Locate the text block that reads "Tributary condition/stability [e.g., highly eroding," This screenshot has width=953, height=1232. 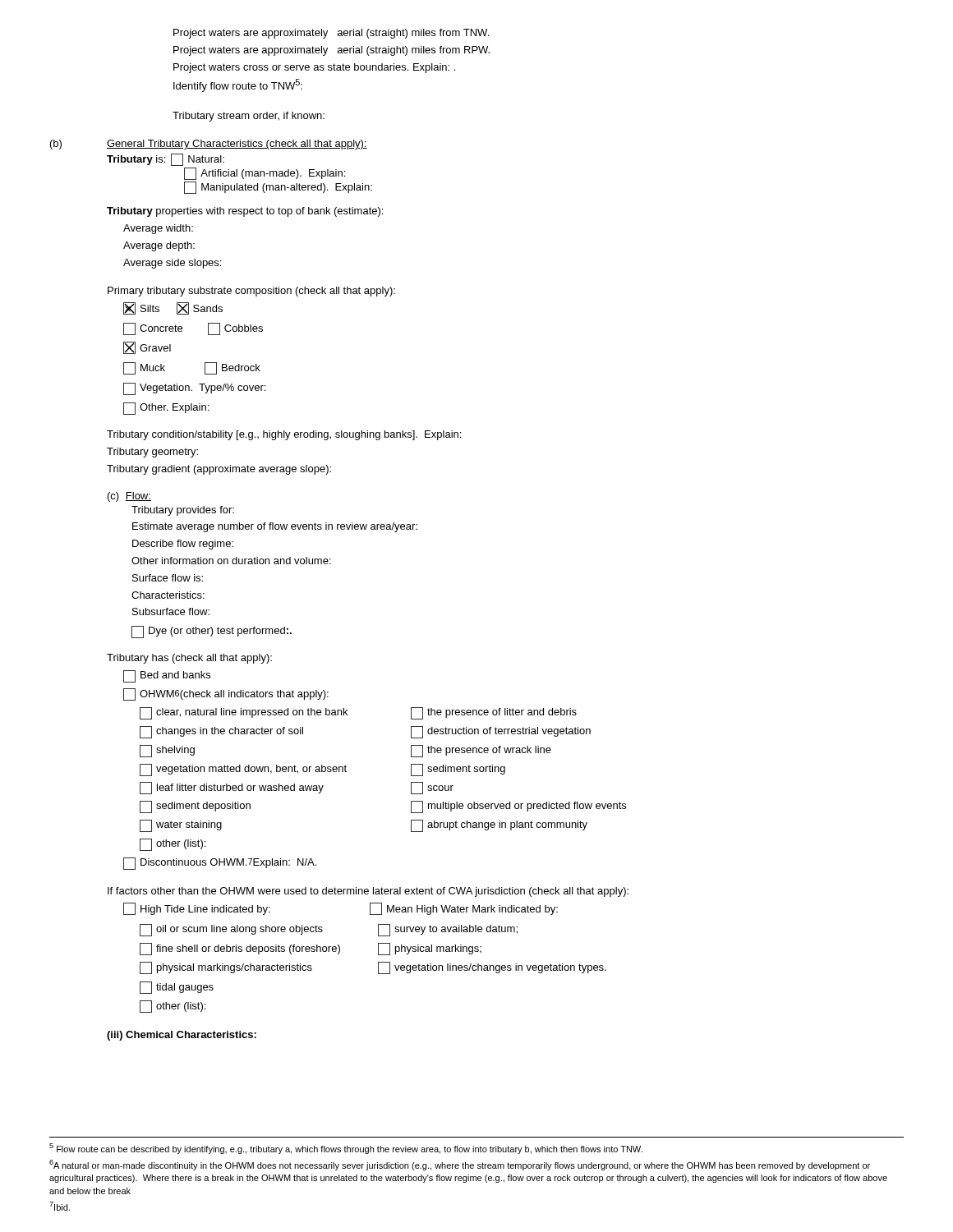284,451
